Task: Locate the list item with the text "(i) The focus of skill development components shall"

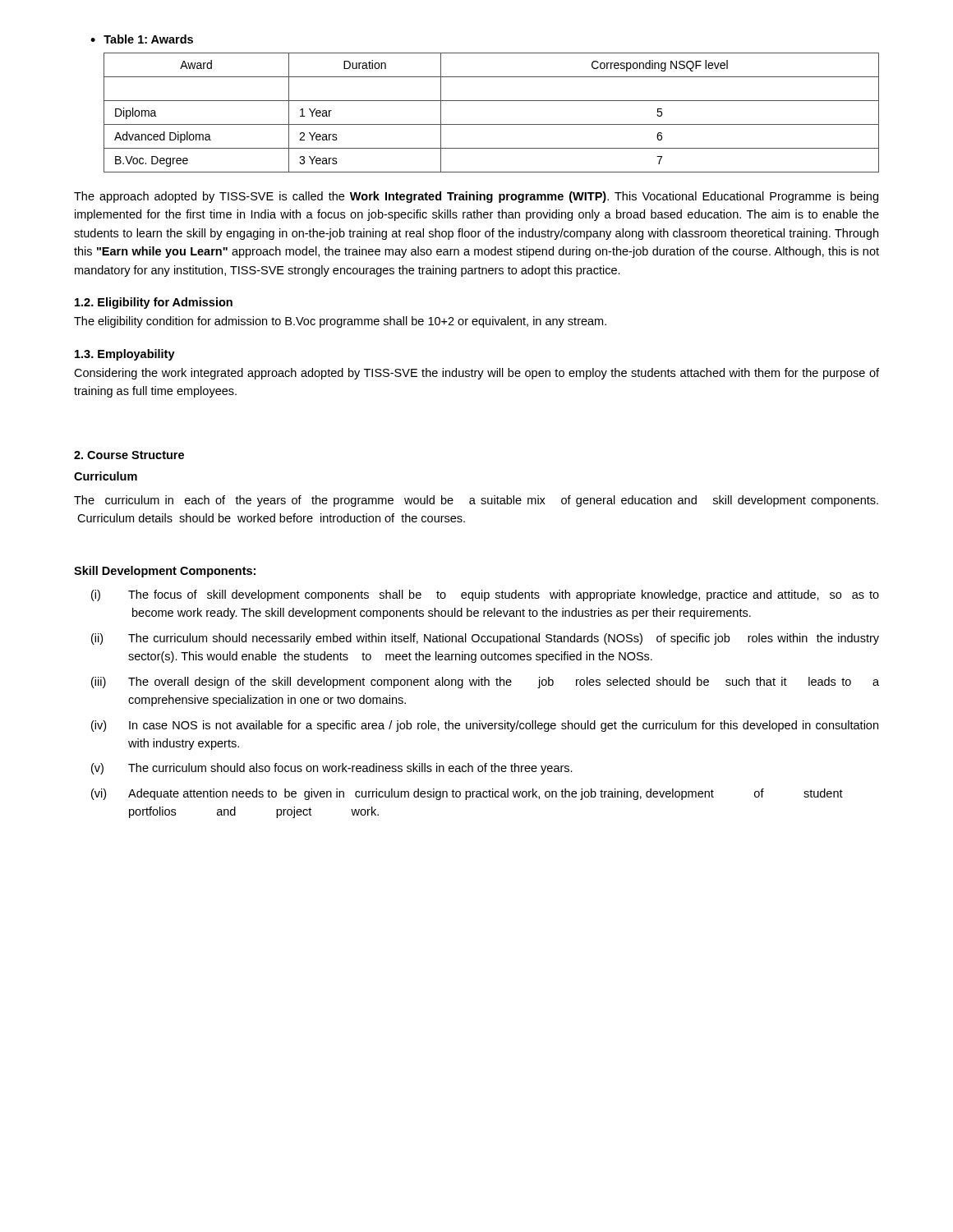Action: [x=485, y=604]
